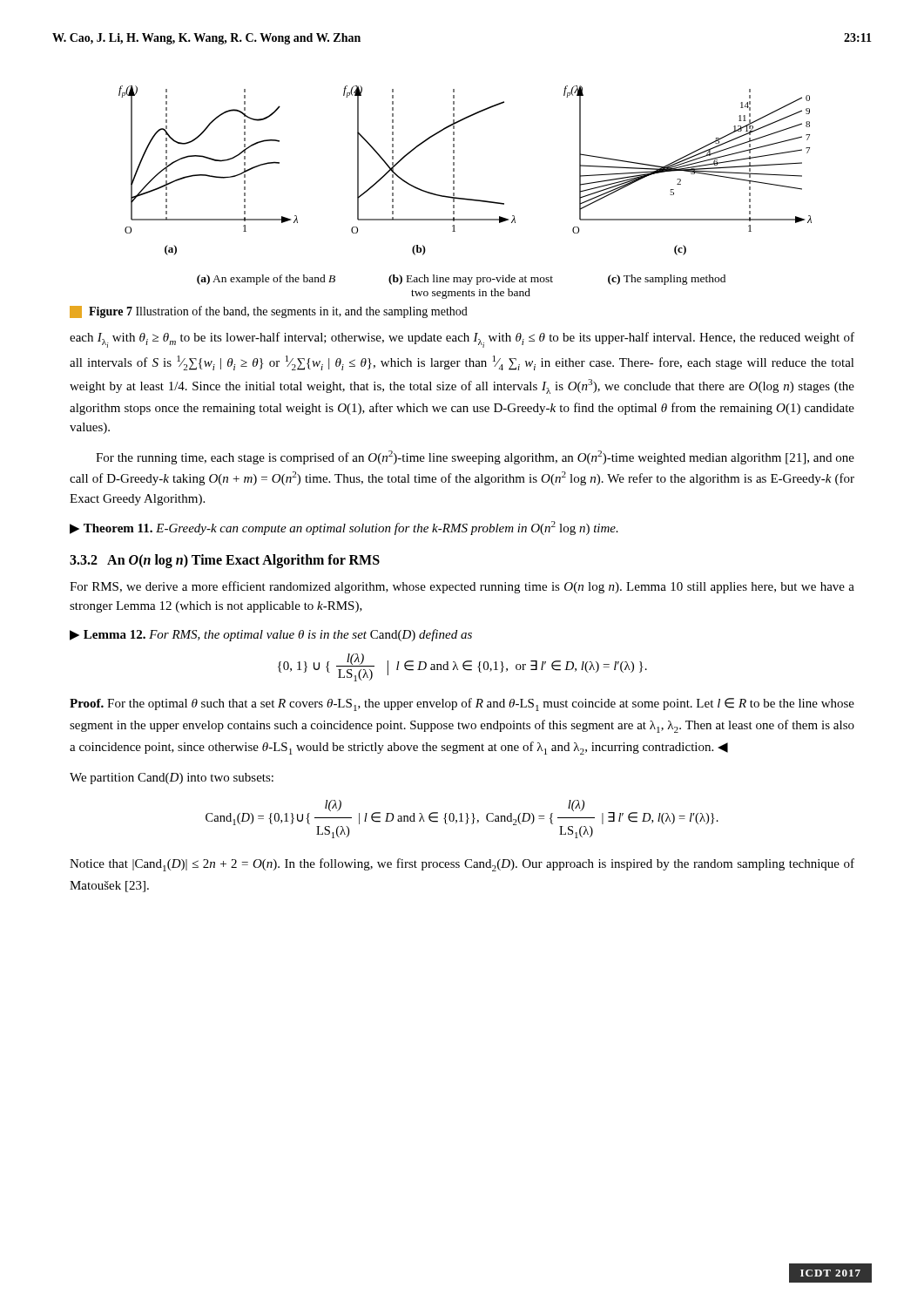This screenshot has height=1307, width=924.
Task: Where is the passage that starts "Notice that |Cand1(D)| ≤ 2n + 2"?
Action: (462, 874)
